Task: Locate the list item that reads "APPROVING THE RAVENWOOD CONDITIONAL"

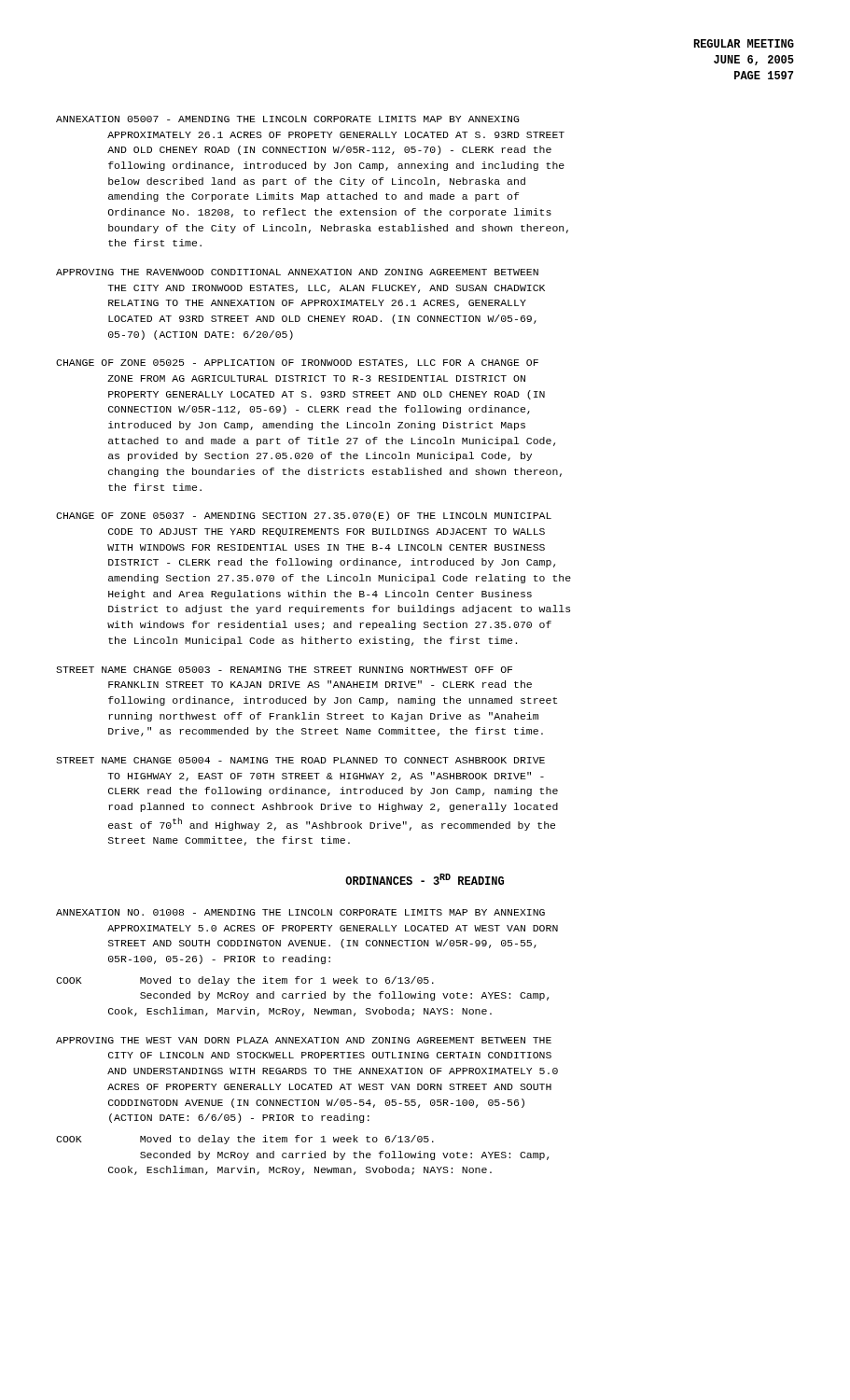Action: (425, 304)
